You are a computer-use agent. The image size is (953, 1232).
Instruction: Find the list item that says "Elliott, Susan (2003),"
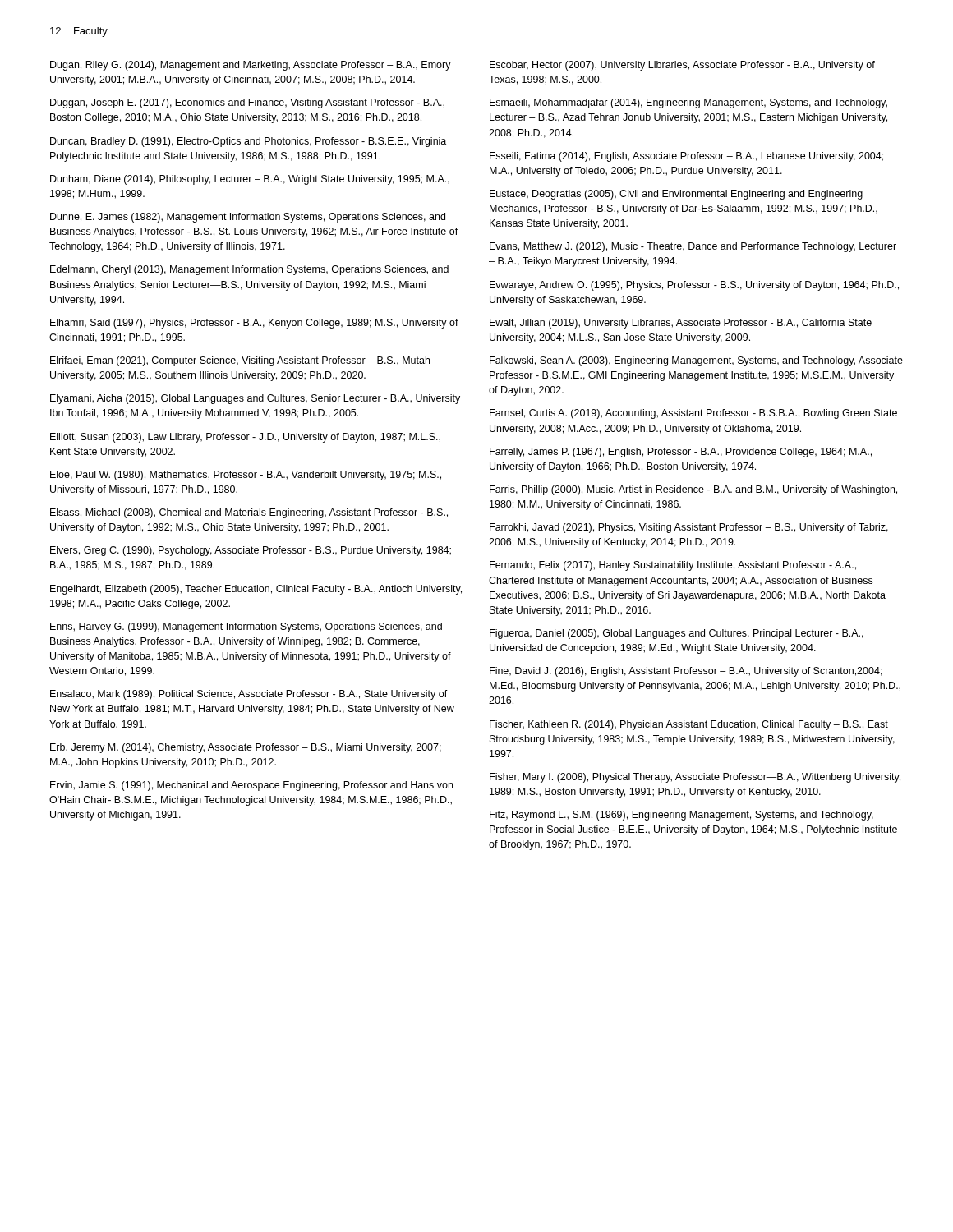pyautogui.click(x=245, y=444)
